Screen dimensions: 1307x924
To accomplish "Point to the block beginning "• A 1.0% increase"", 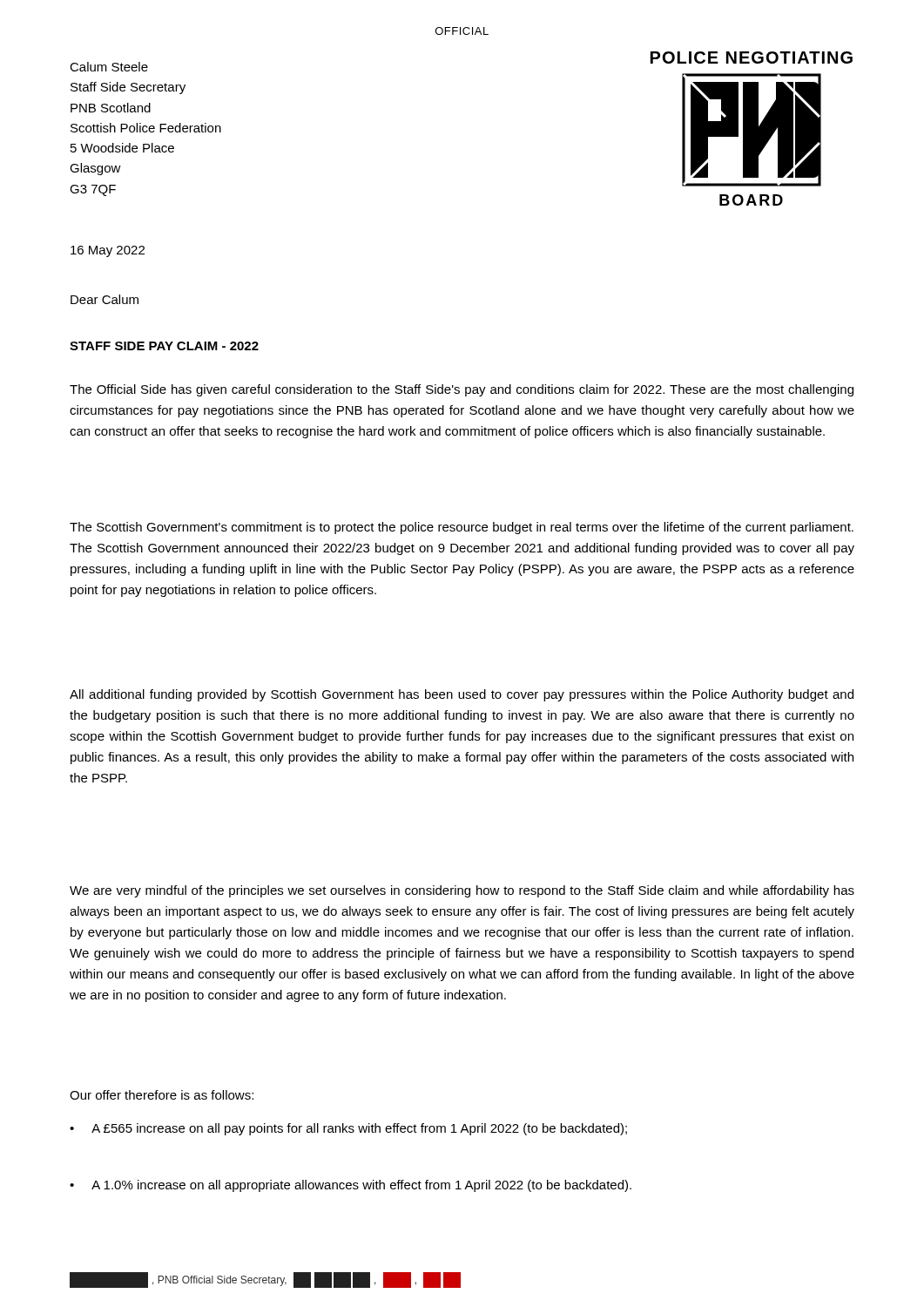I will tap(351, 1185).
